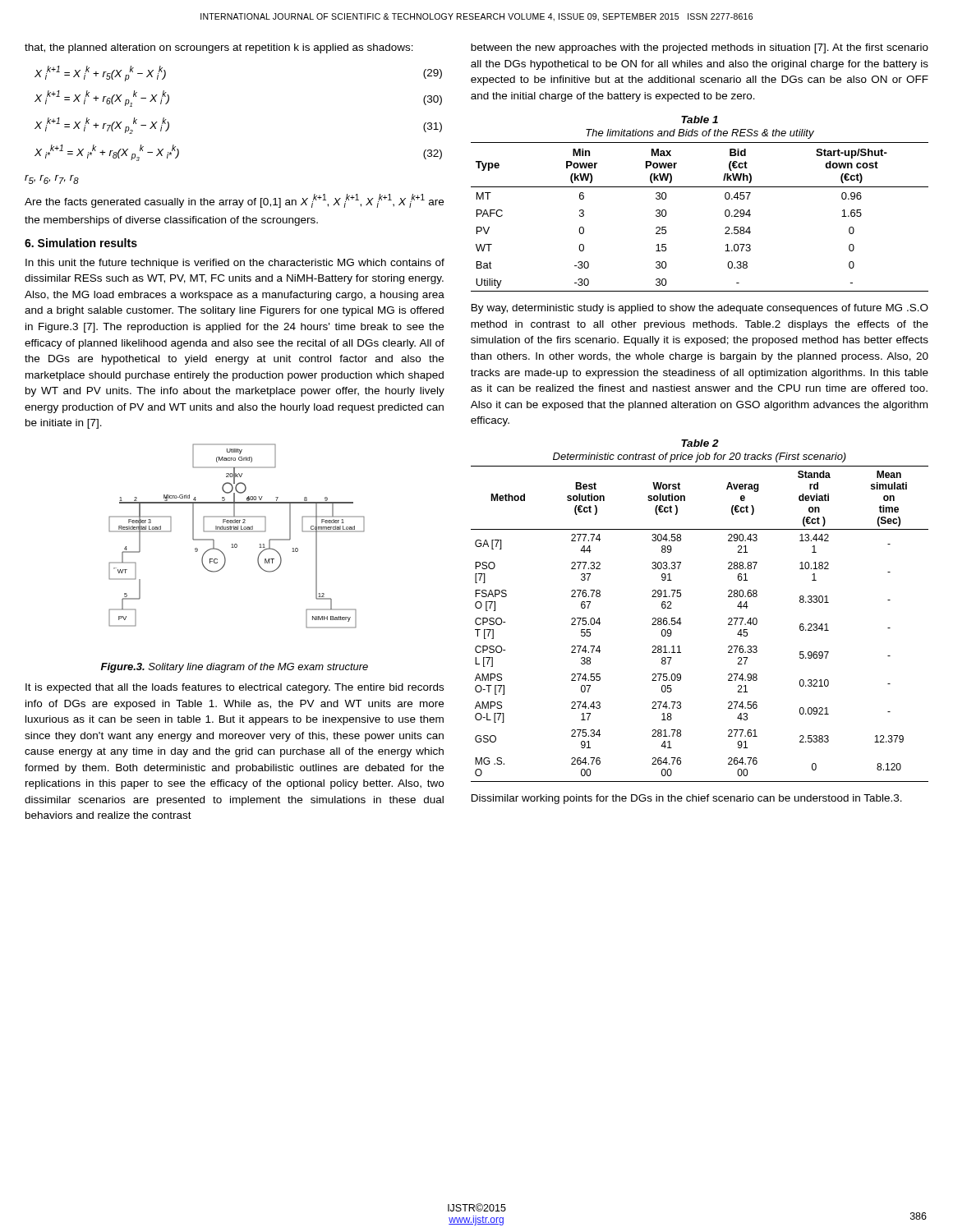Select the table that reads "281.11 87"
This screenshot has width=953, height=1232.
tap(699, 624)
